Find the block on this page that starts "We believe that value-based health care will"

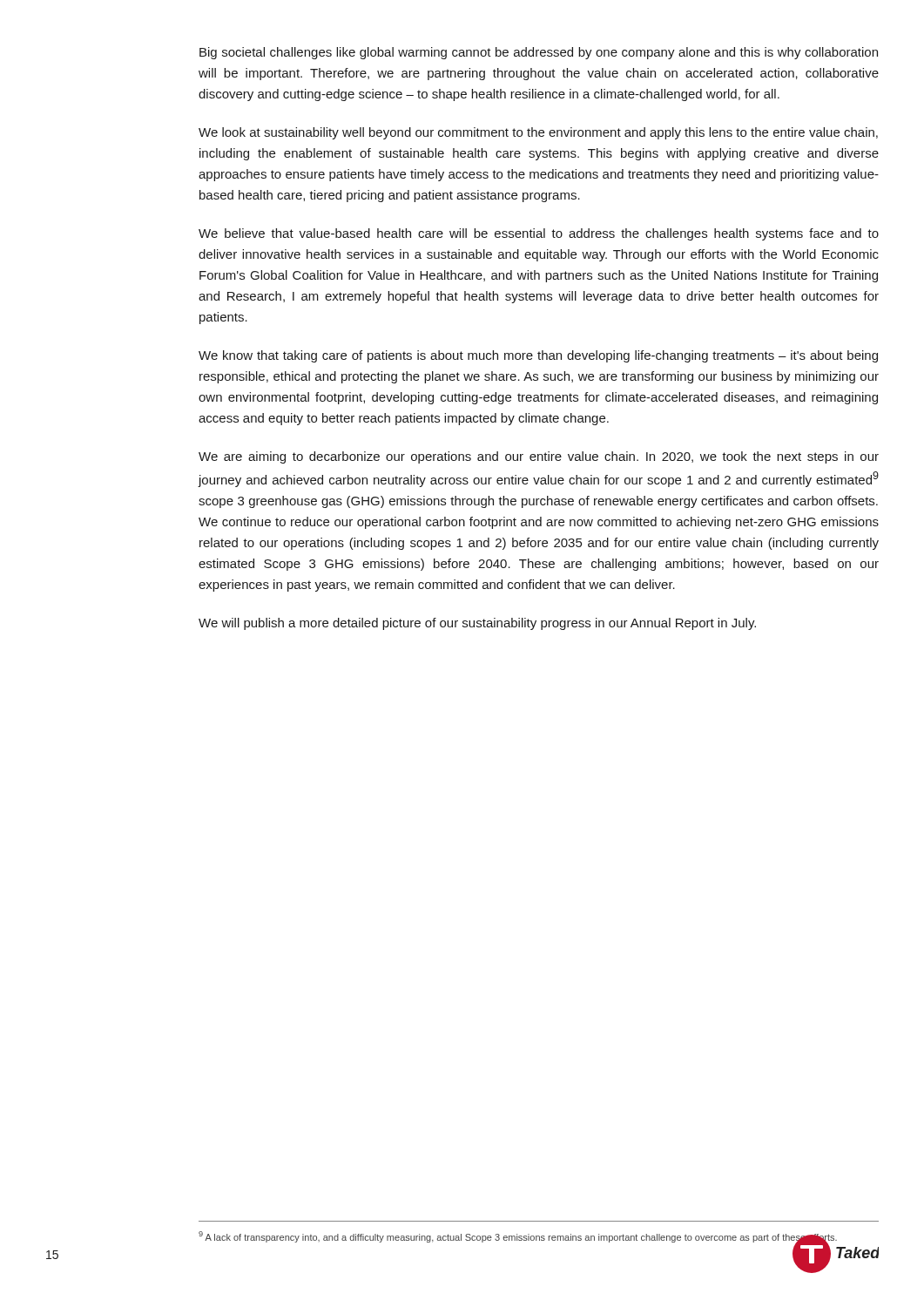[x=539, y=275]
